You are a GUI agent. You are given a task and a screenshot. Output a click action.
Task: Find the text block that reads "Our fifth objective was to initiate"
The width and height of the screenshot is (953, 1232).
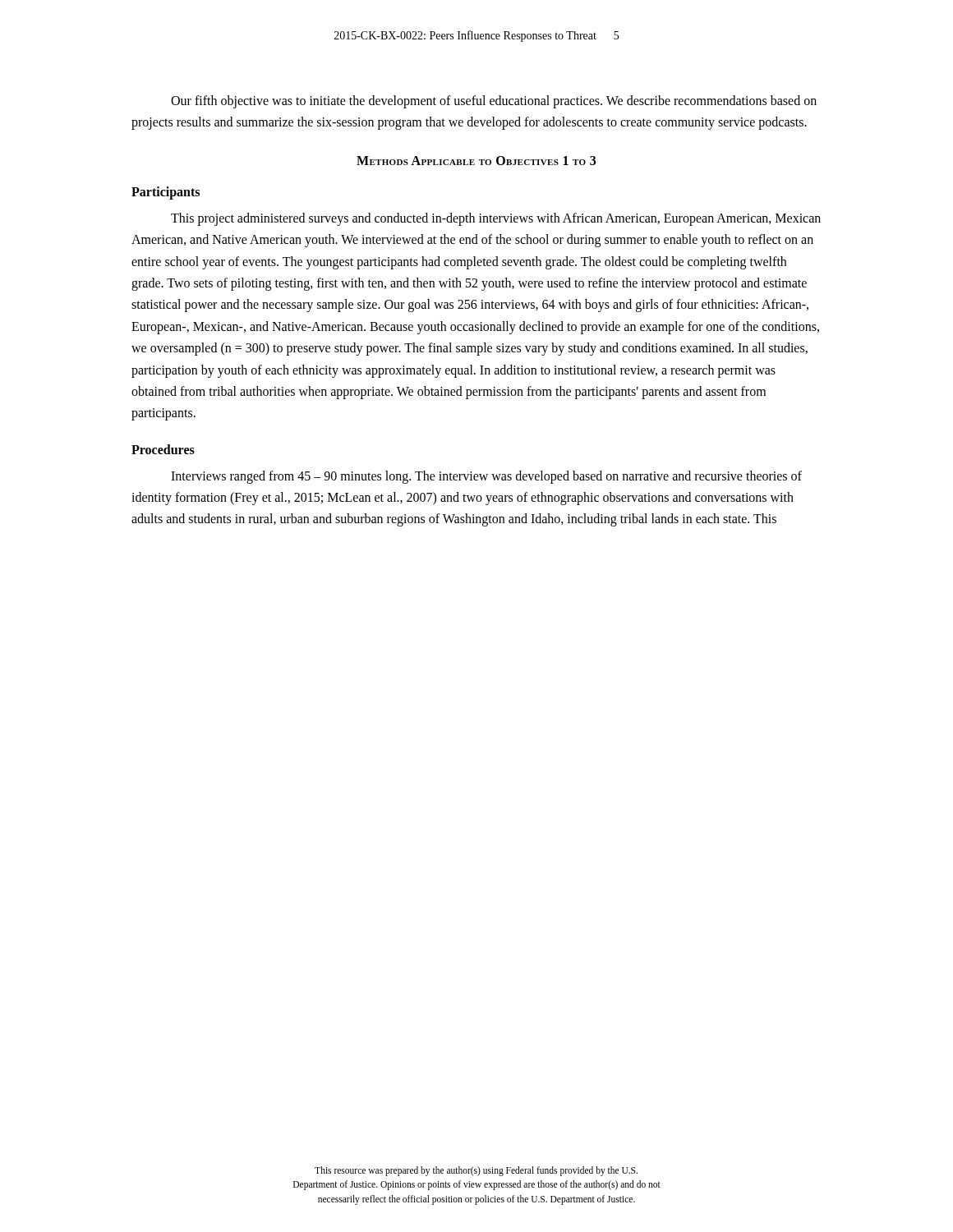[476, 112]
